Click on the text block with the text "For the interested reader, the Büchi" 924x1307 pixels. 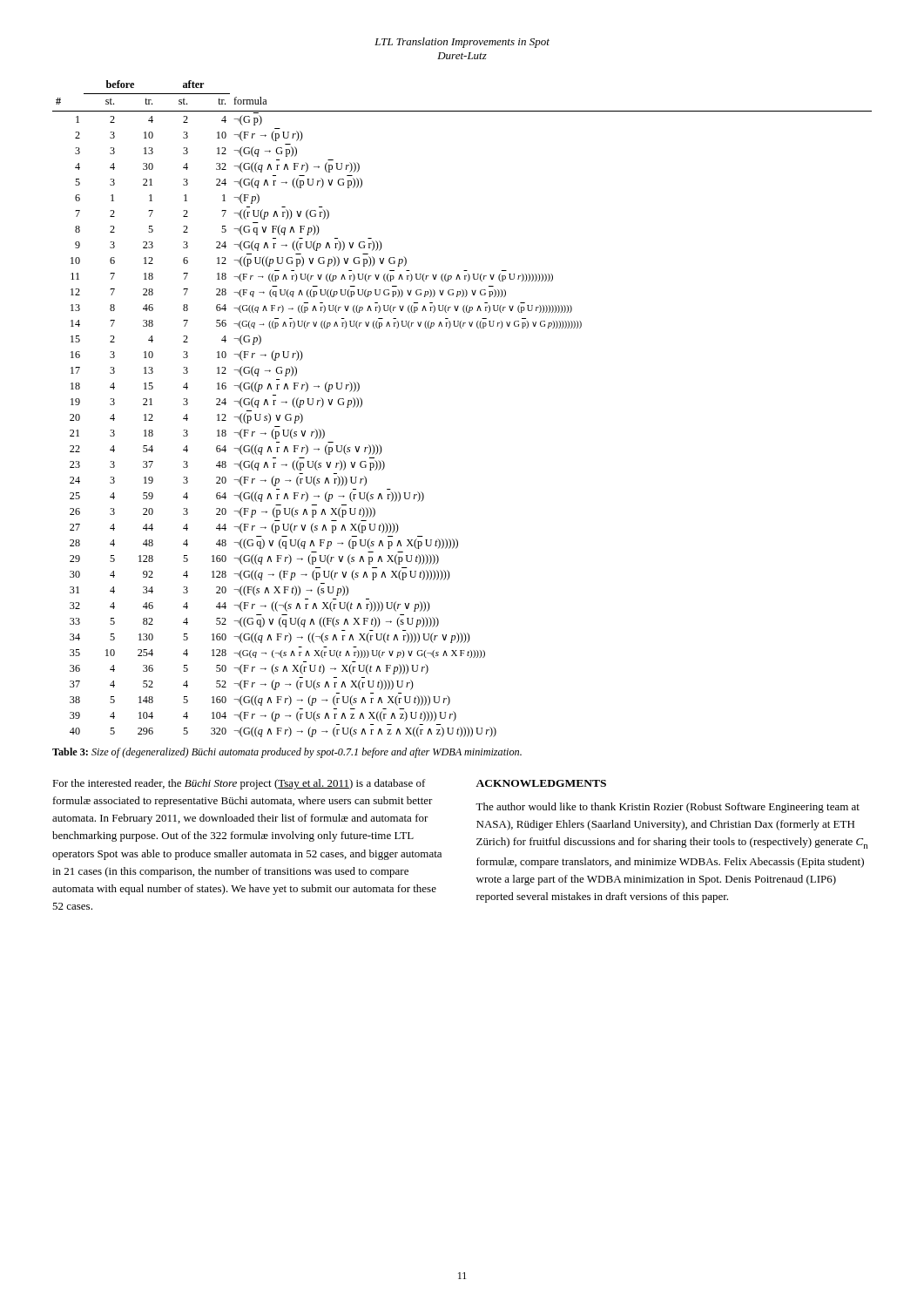click(x=247, y=844)
